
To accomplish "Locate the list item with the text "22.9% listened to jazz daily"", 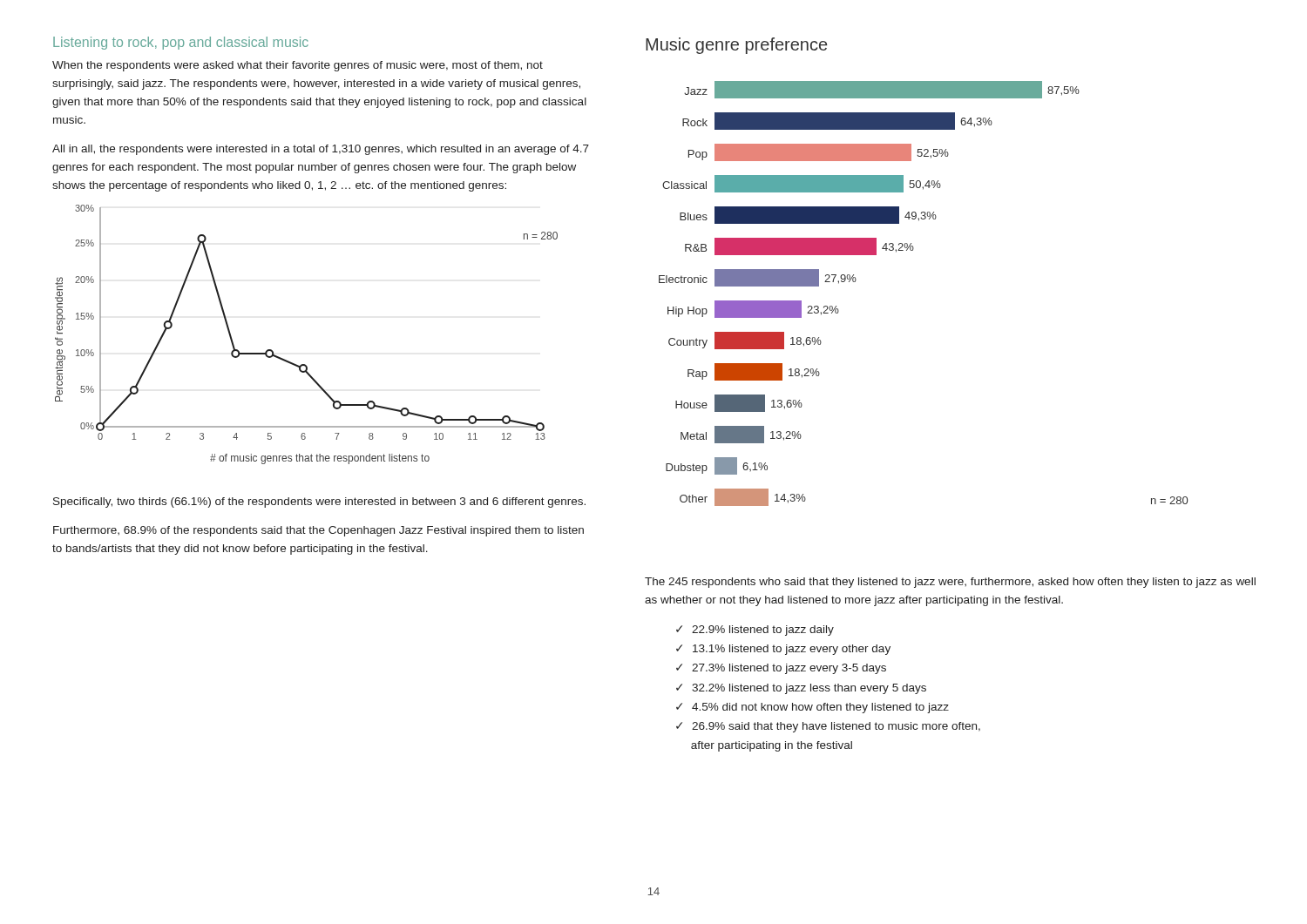I will click(763, 629).
